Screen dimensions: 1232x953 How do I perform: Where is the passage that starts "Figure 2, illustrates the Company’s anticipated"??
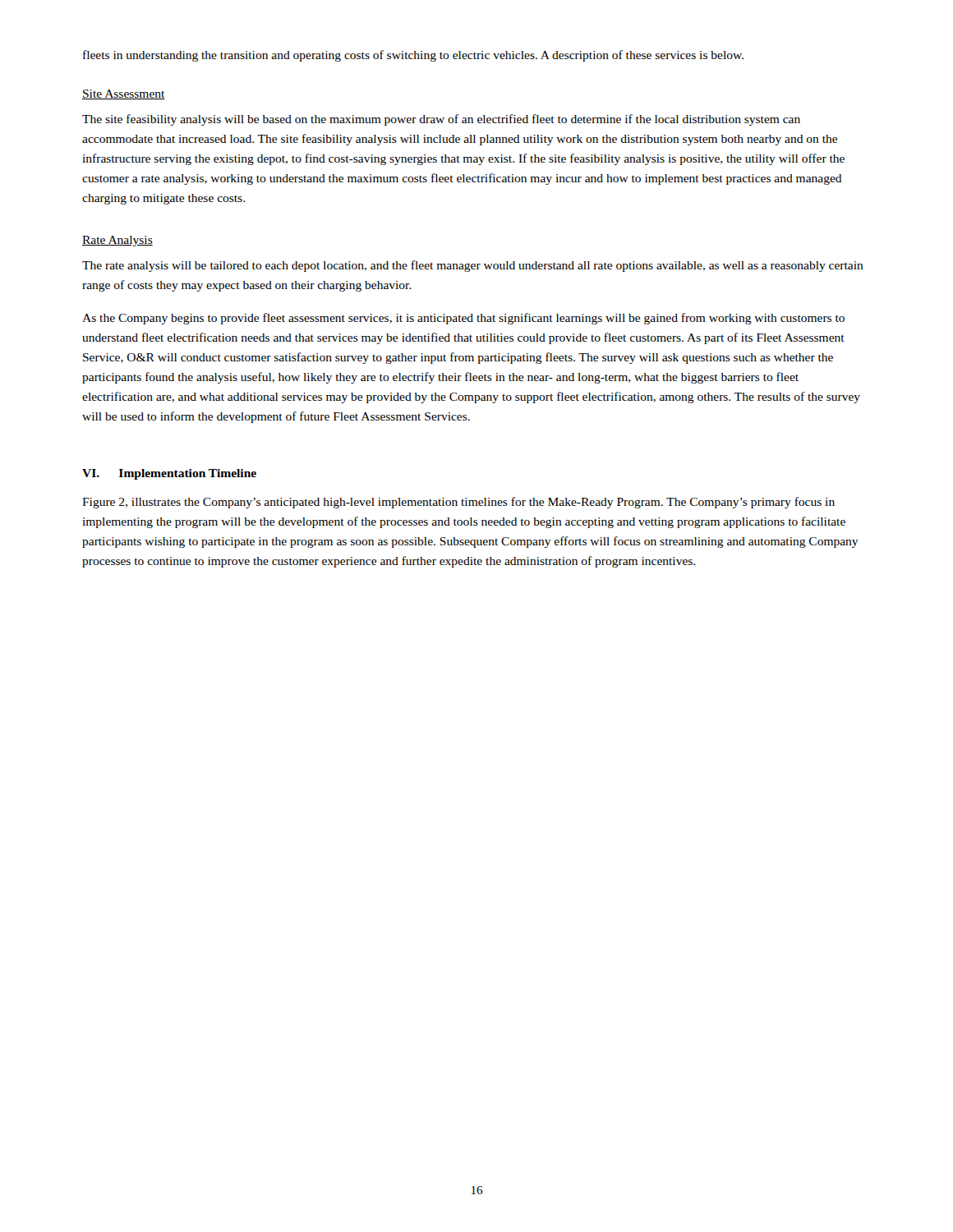470,531
